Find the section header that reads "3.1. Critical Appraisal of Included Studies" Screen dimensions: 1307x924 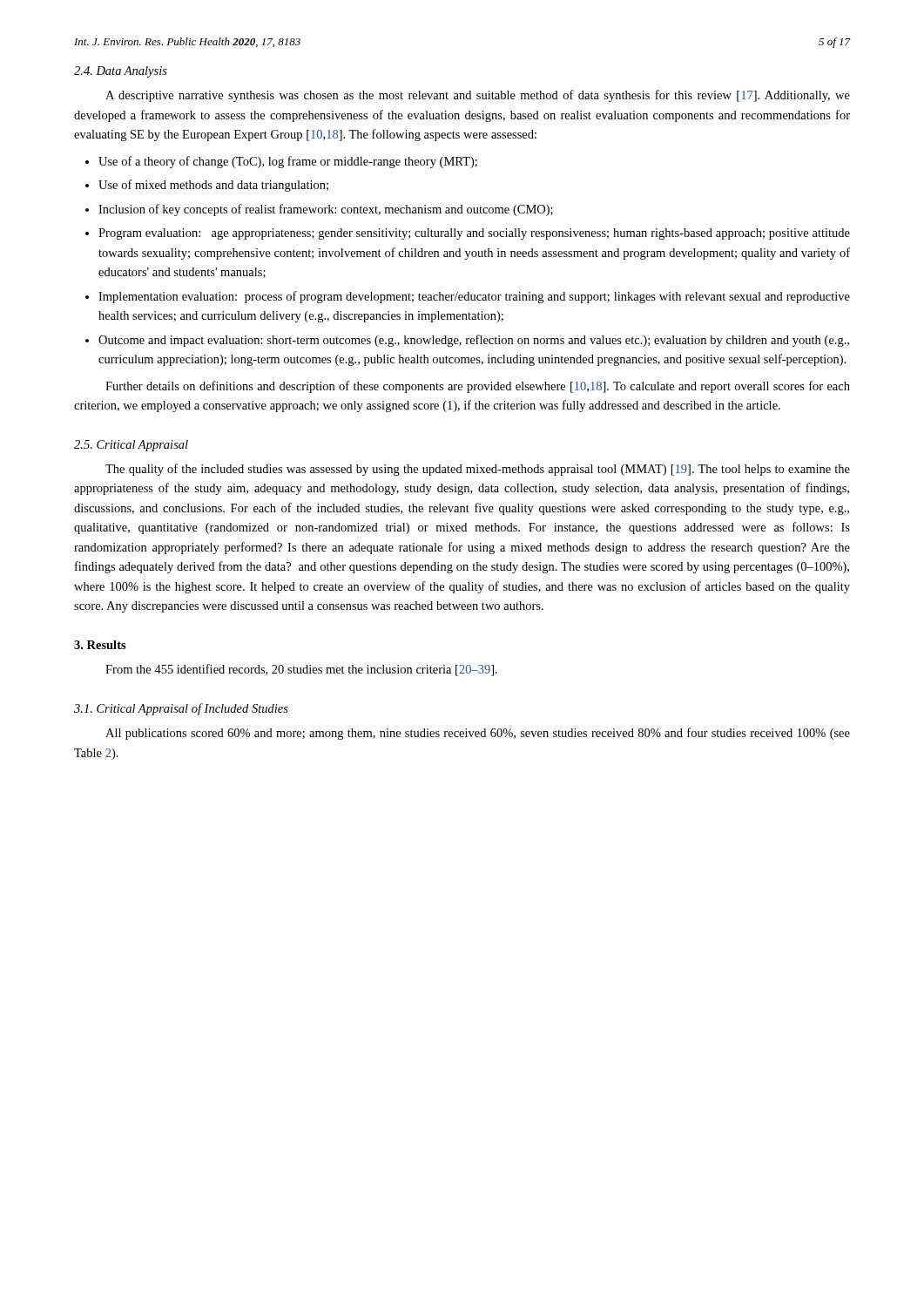coord(181,708)
